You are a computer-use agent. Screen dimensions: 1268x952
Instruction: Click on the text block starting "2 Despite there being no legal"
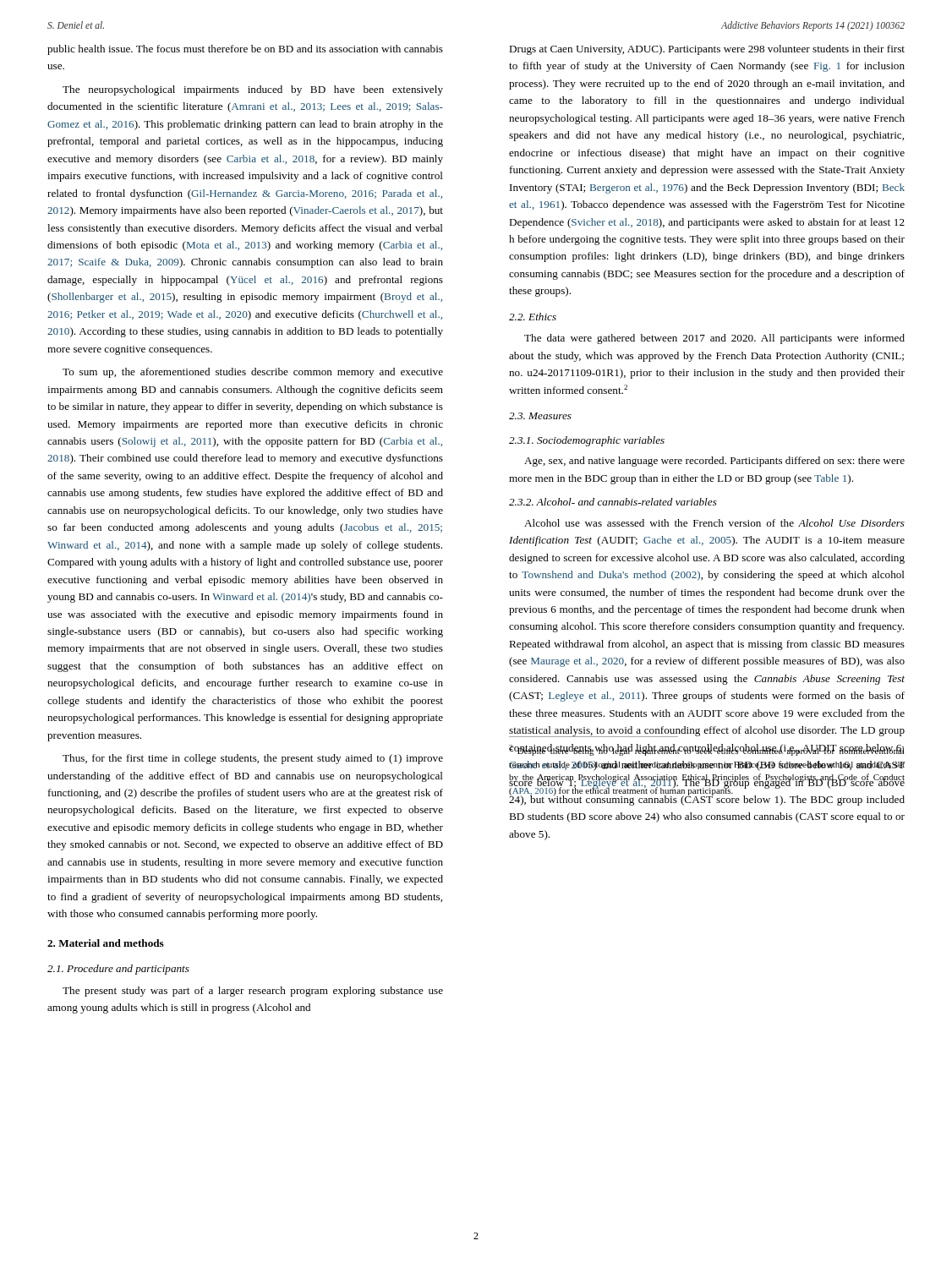[707, 769]
